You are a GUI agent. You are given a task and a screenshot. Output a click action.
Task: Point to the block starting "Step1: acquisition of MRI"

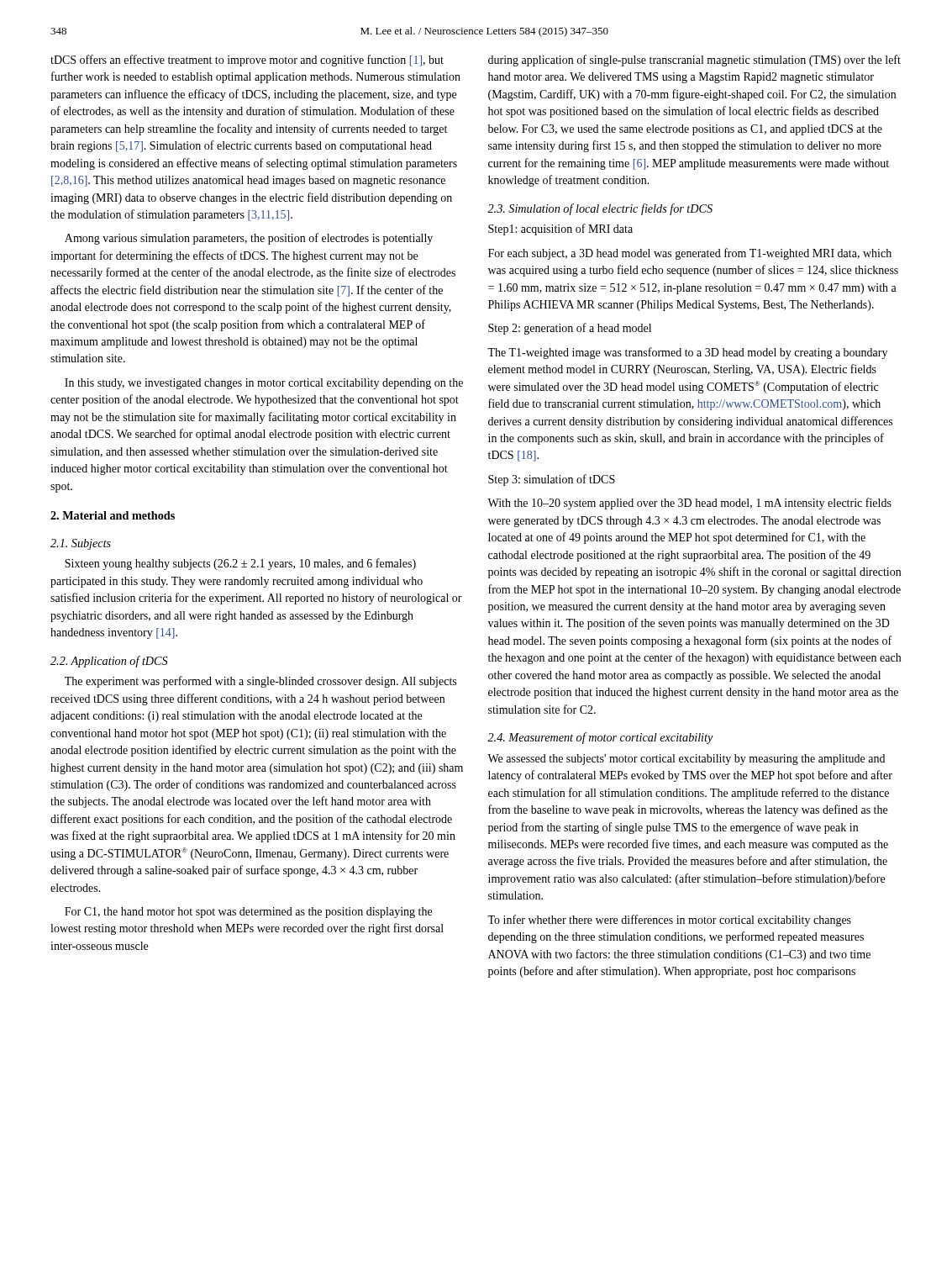[x=560, y=229]
